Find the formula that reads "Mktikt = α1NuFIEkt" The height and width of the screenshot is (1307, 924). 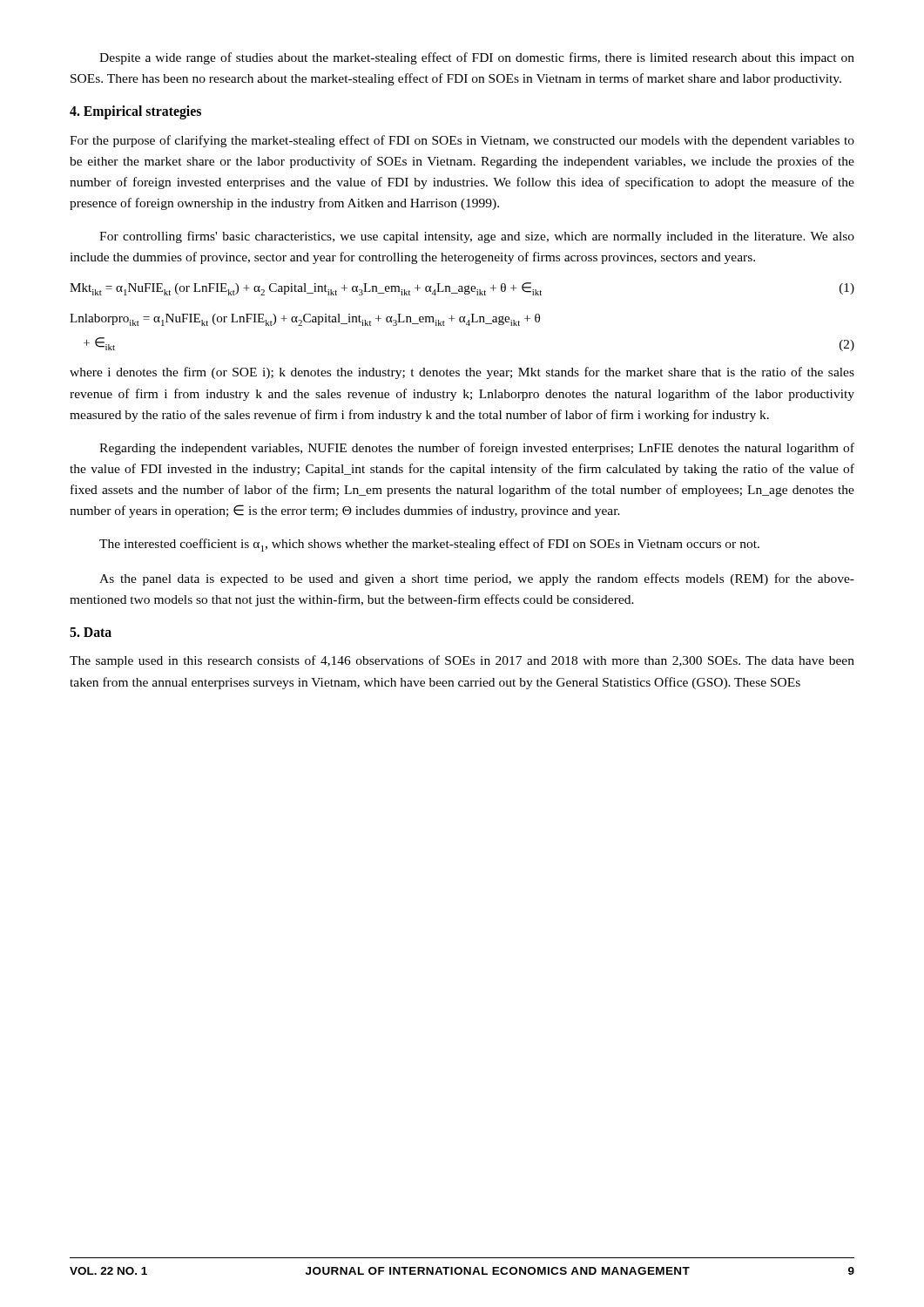(462, 288)
